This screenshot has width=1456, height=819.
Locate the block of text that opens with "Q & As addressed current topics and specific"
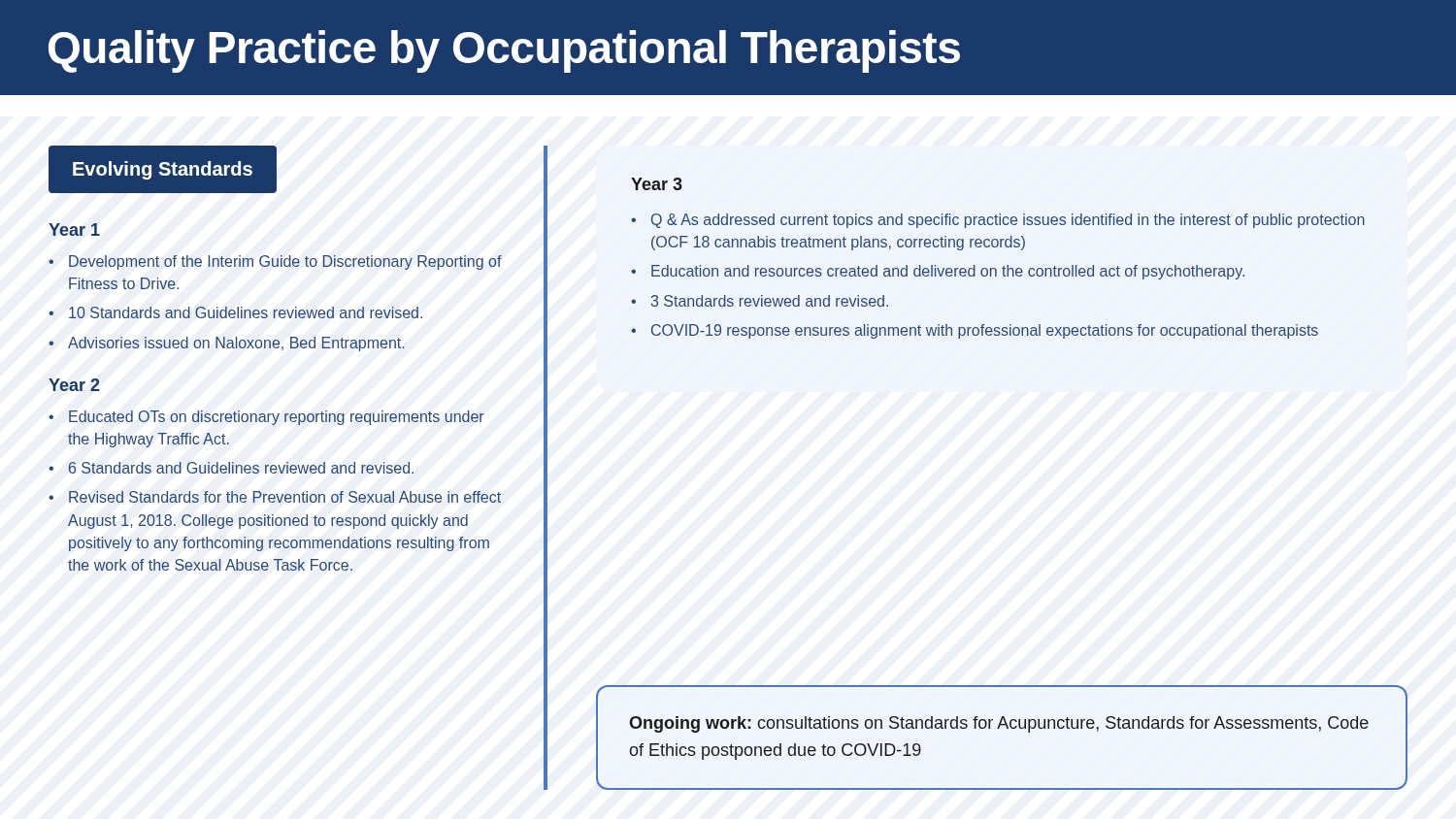coord(1008,231)
